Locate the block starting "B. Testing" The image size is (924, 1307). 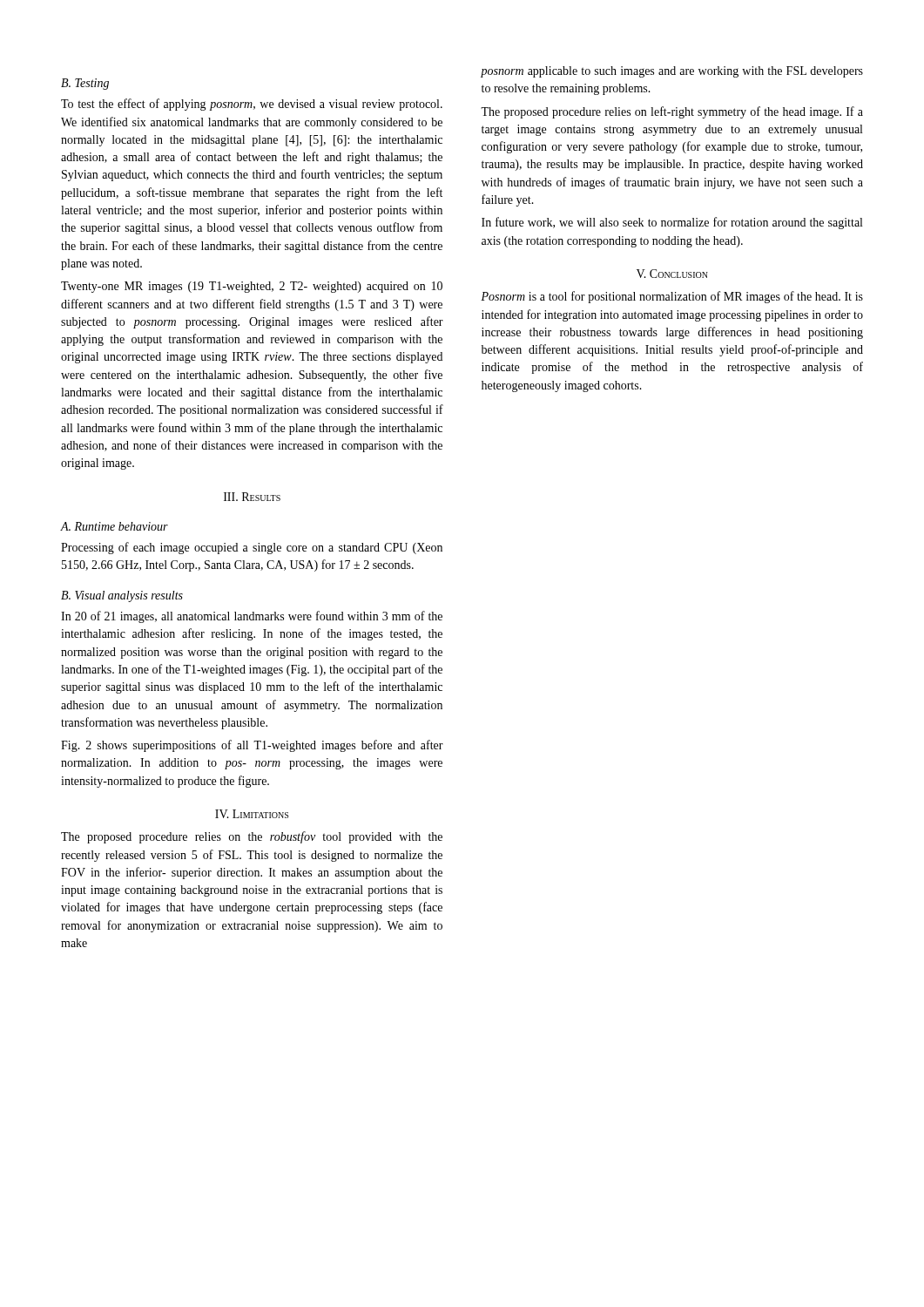[x=85, y=83]
